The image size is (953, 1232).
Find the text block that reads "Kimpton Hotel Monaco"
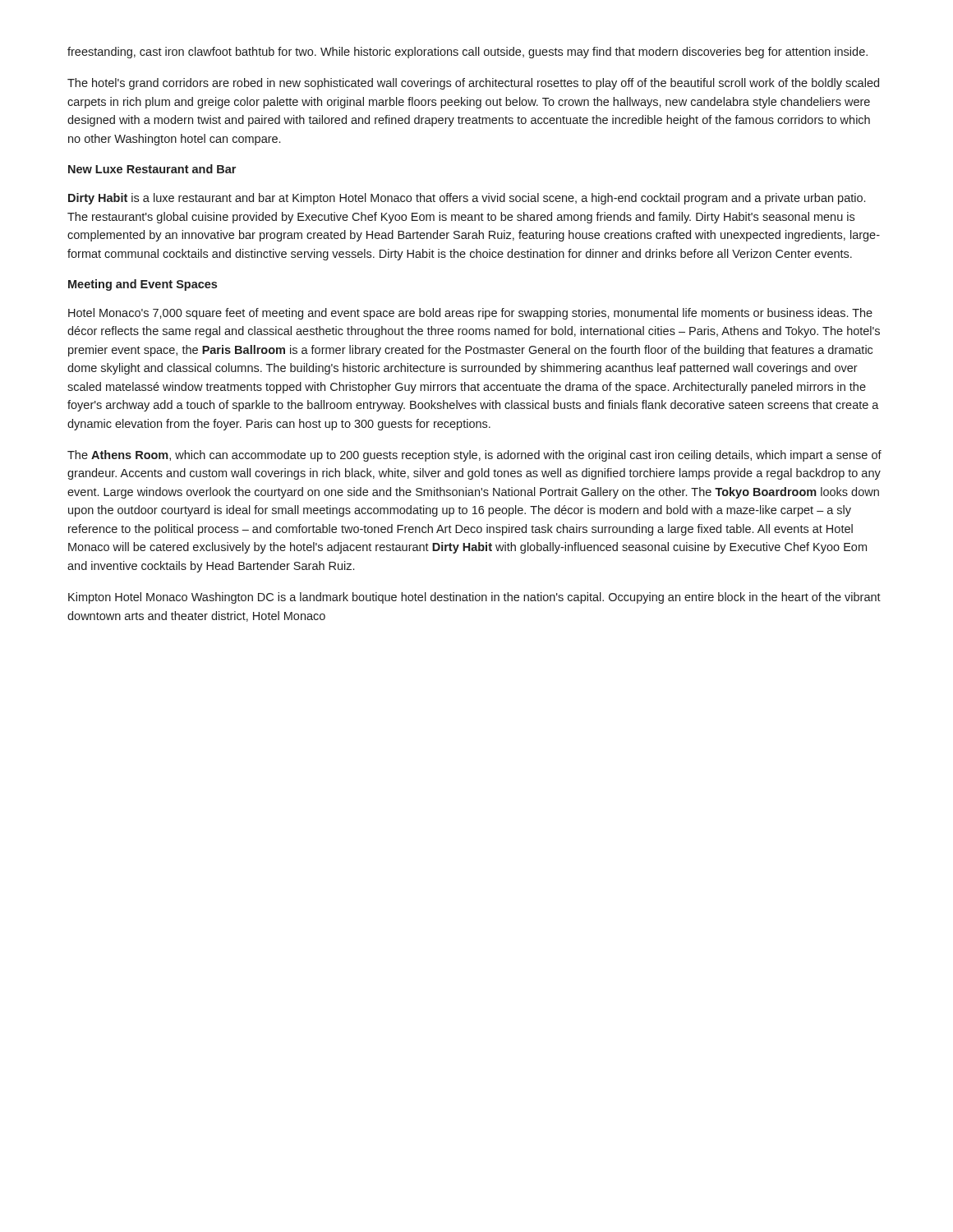coord(474,607)
